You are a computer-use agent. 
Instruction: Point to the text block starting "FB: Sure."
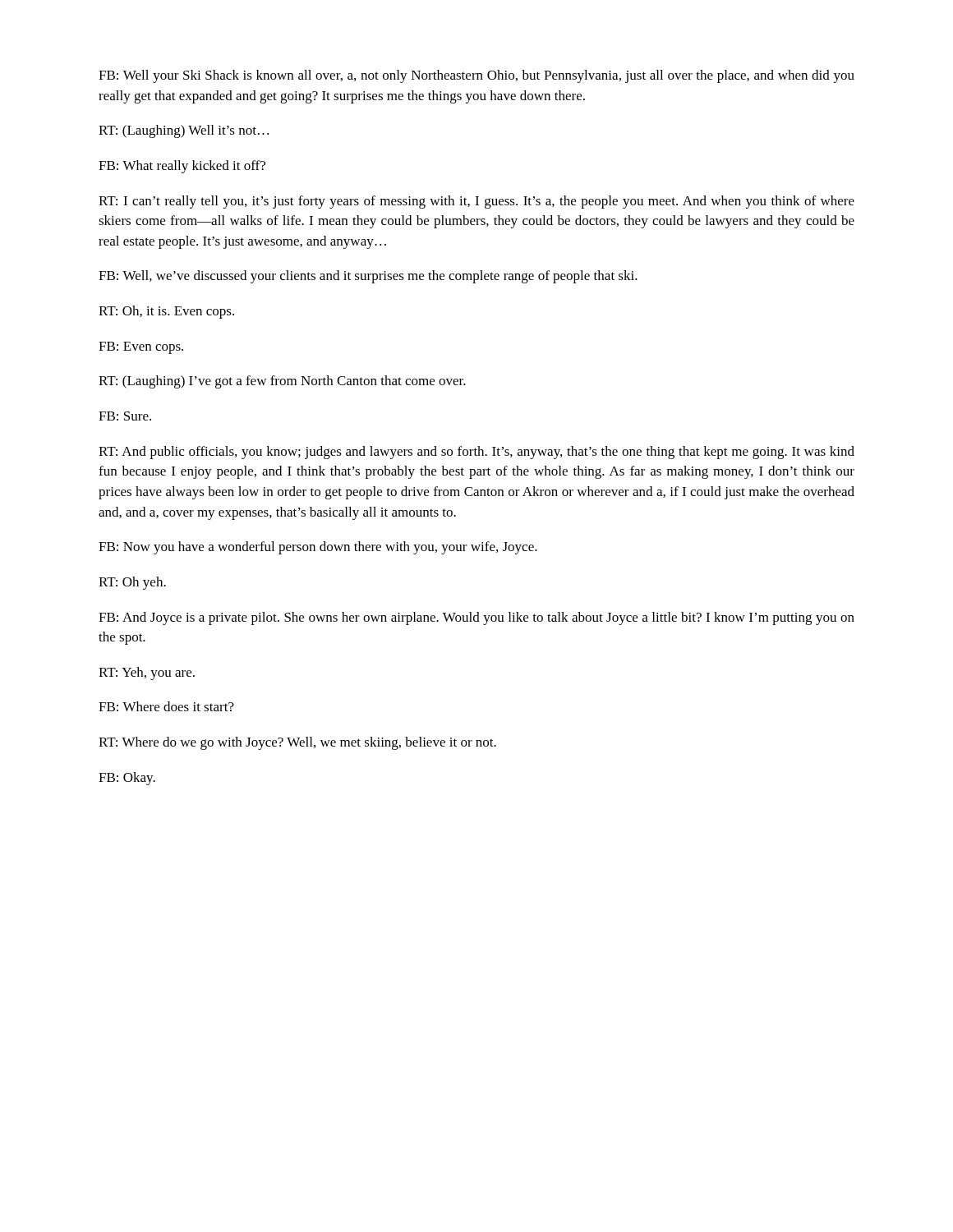125,416
